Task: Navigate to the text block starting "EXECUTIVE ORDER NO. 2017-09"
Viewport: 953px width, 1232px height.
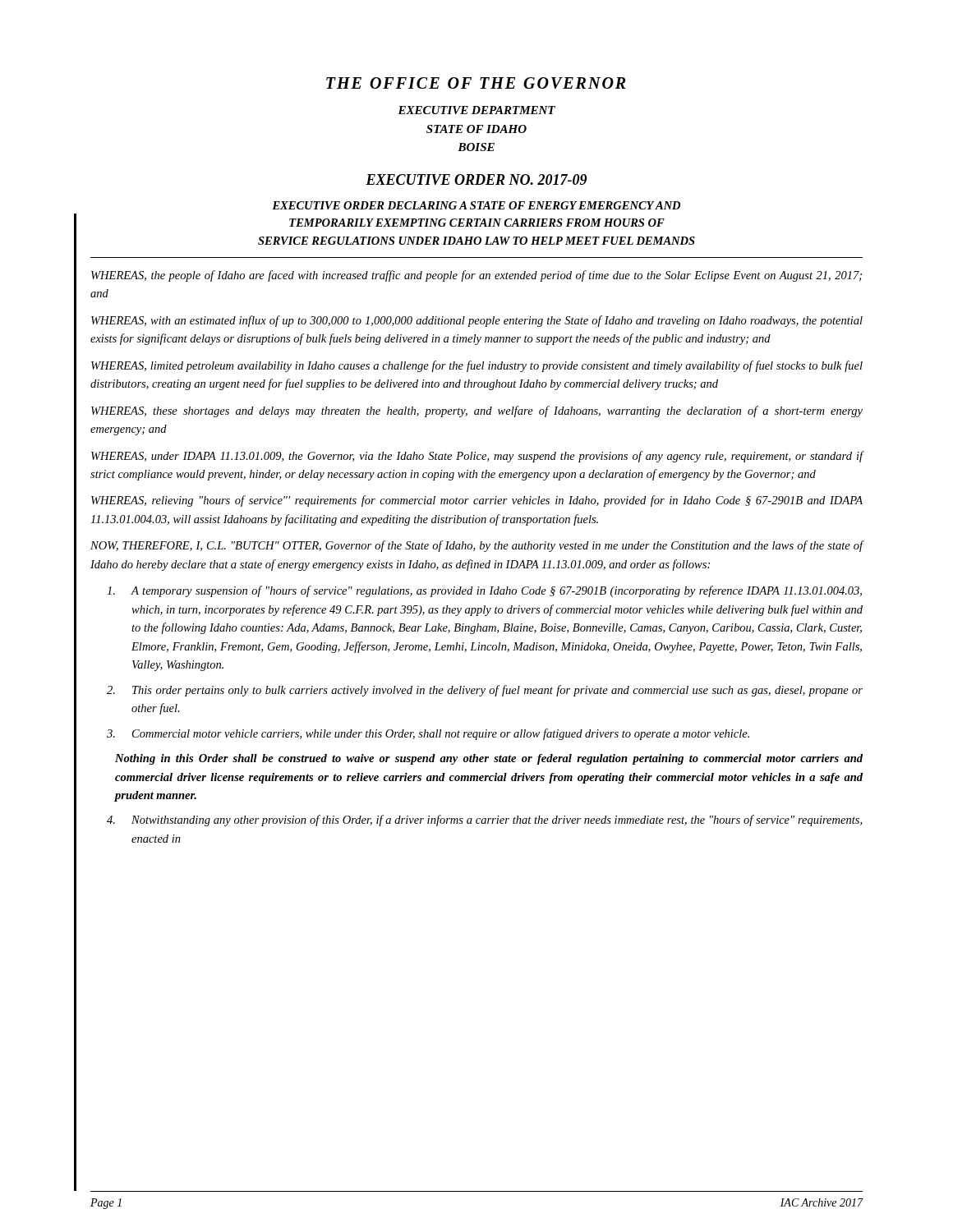Action: coord(476,179)
